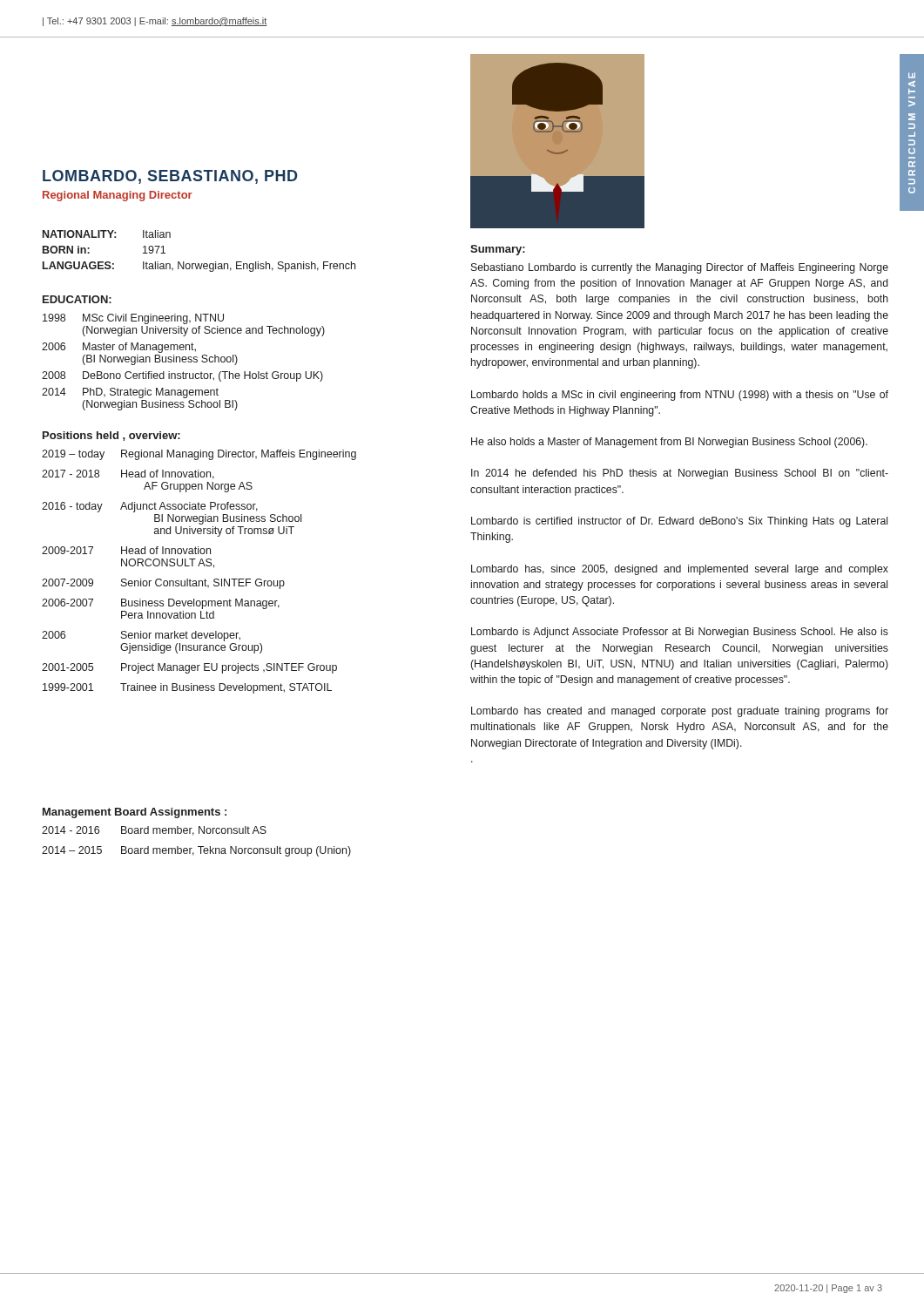Select the list item with the text "2017 - 2018 Head of Innovation, AF"
Screen dimensions: 1307x924
147,480
